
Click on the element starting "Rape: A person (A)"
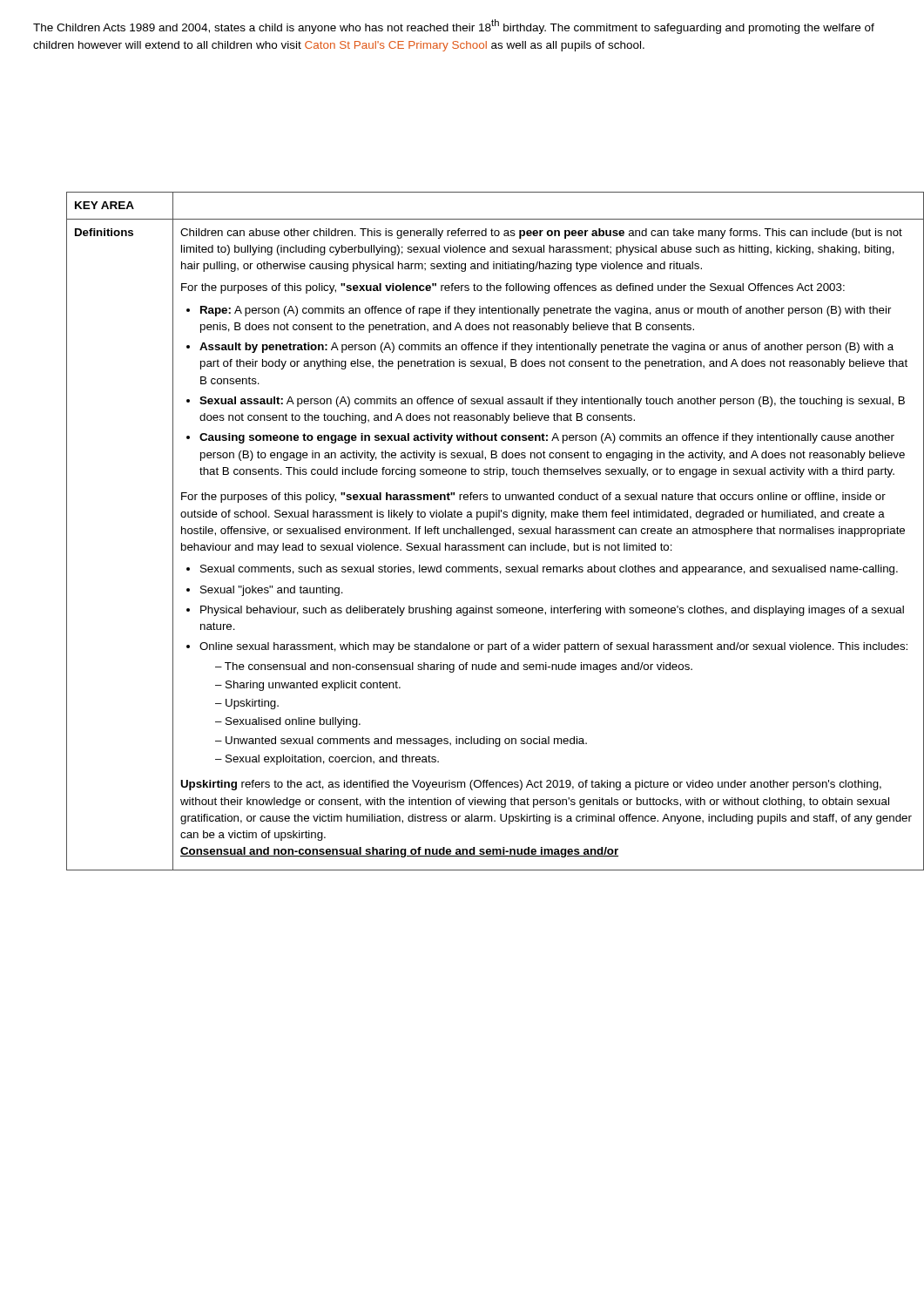pyautogui.click(x=545, y=318)
